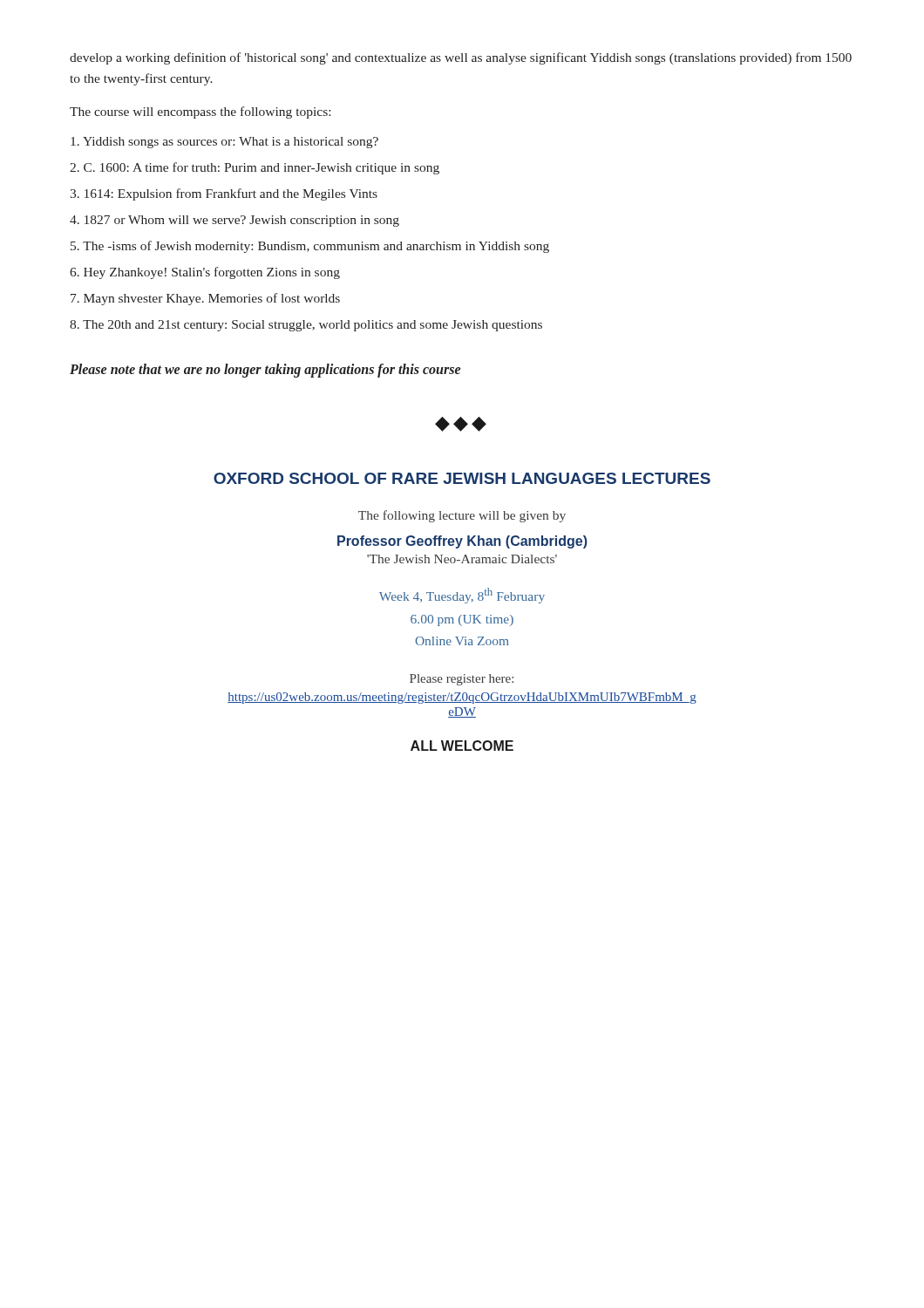Locate the text block starting "'The Jewish Neo-Aramaic Dialects'"

click(x=462, y=559)
